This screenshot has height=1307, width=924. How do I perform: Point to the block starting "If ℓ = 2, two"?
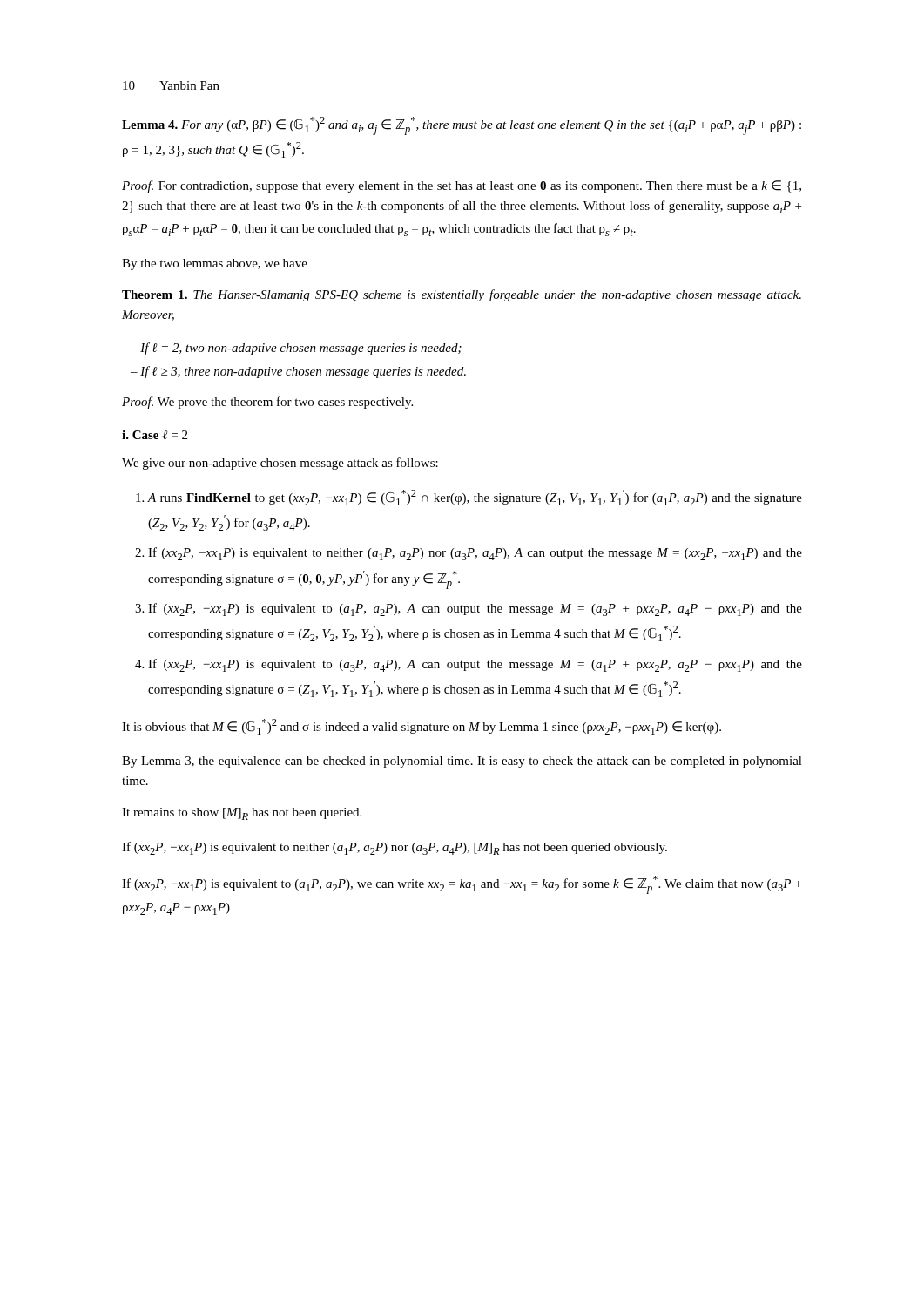(301, 347)
